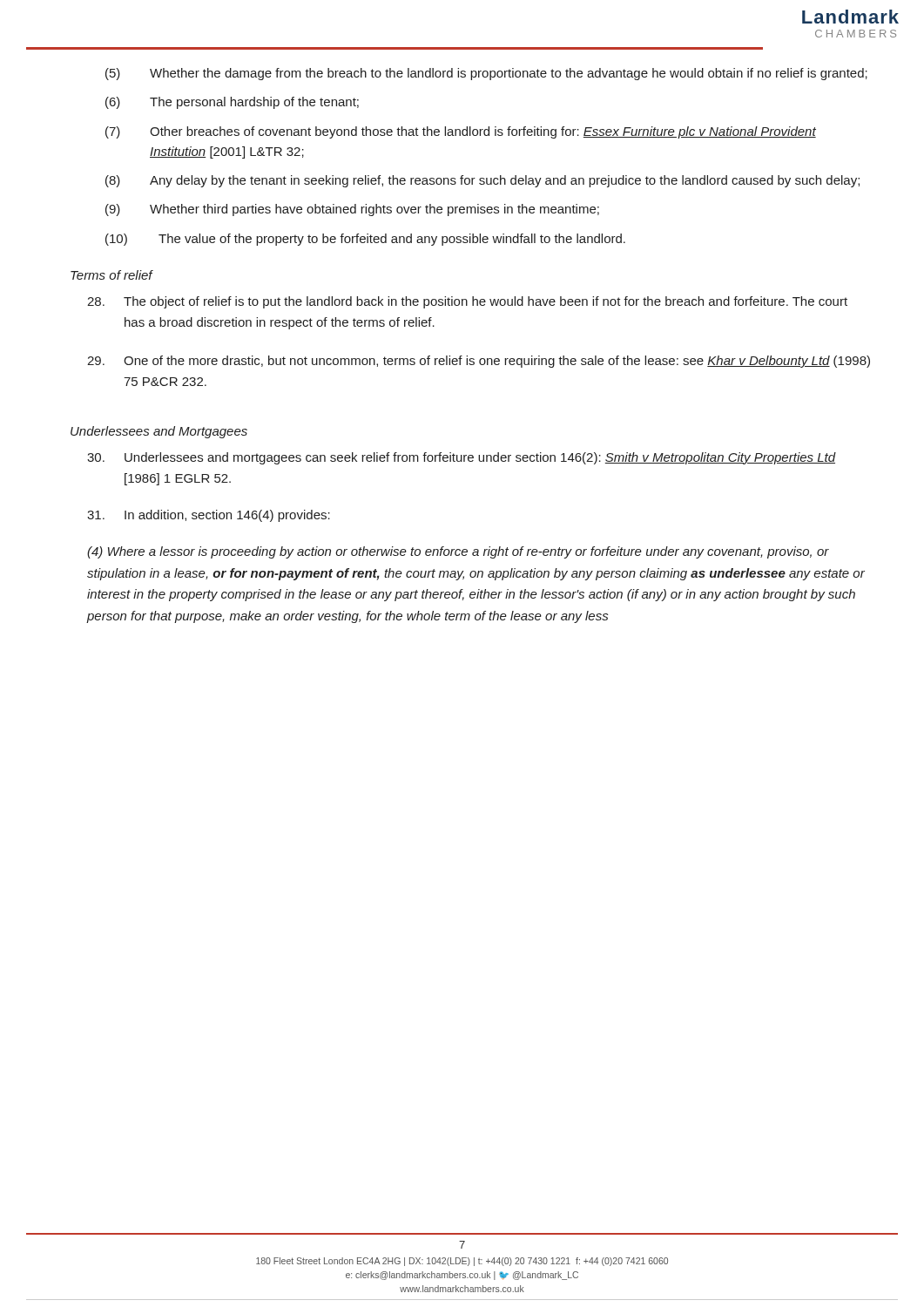Point to the passage starting "Underlessees and mortgagees can seek relief"
The width and height of the screenshot is (924, 1307).
tap(479, 468)
